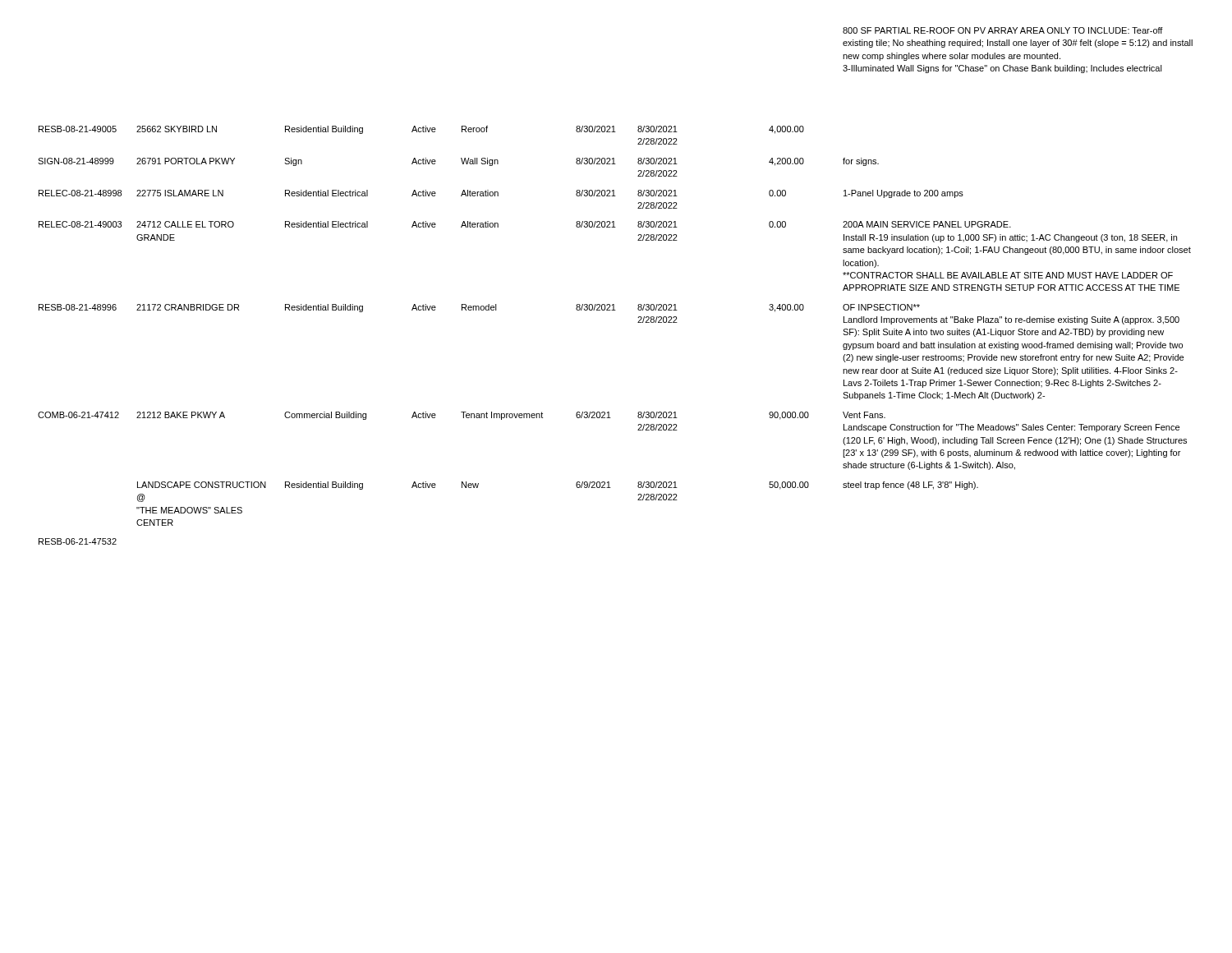Select the table
The image size is (1232, 953).
point(616,288)
